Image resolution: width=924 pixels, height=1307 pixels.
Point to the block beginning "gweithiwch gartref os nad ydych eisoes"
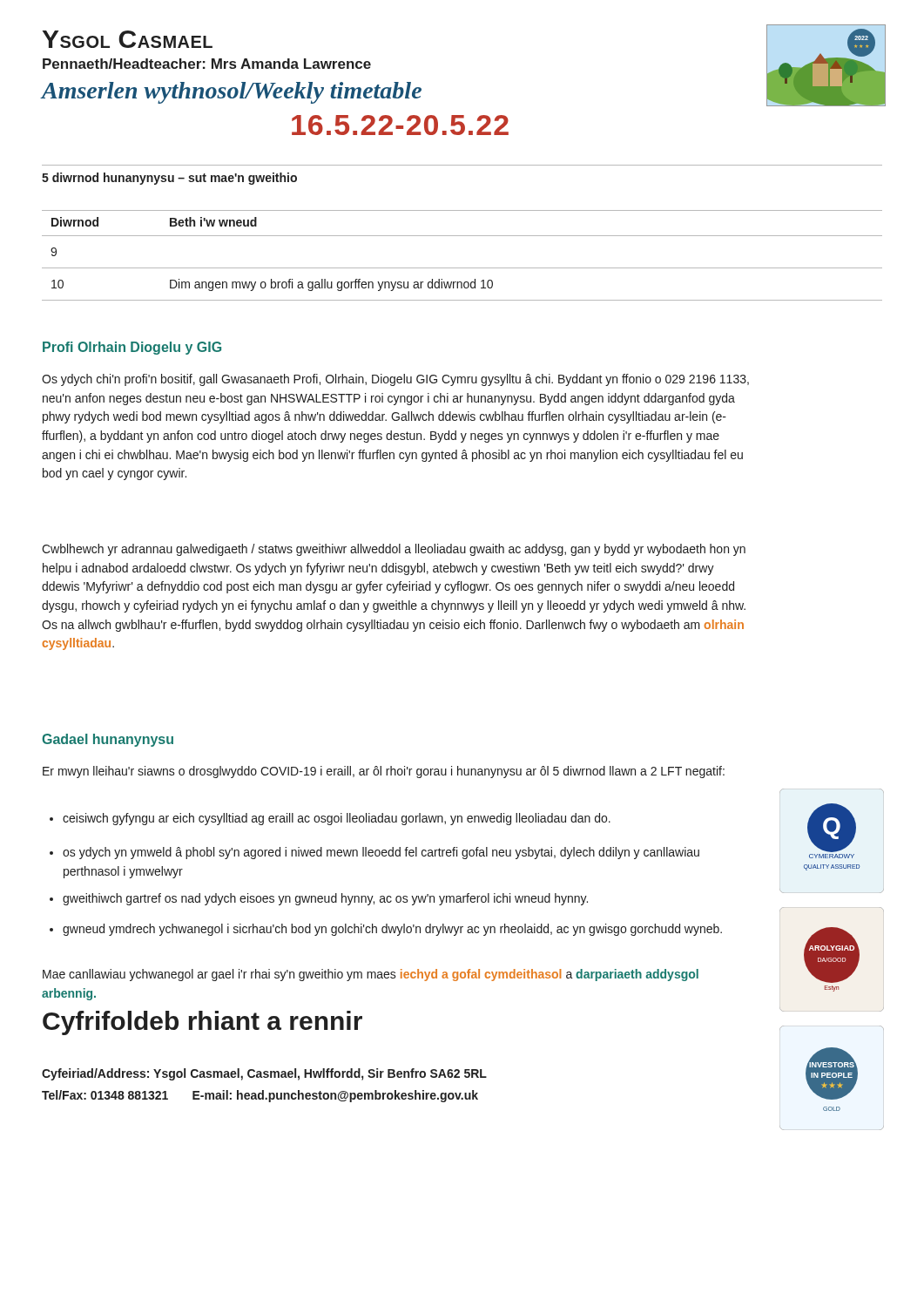coord(406,898)
